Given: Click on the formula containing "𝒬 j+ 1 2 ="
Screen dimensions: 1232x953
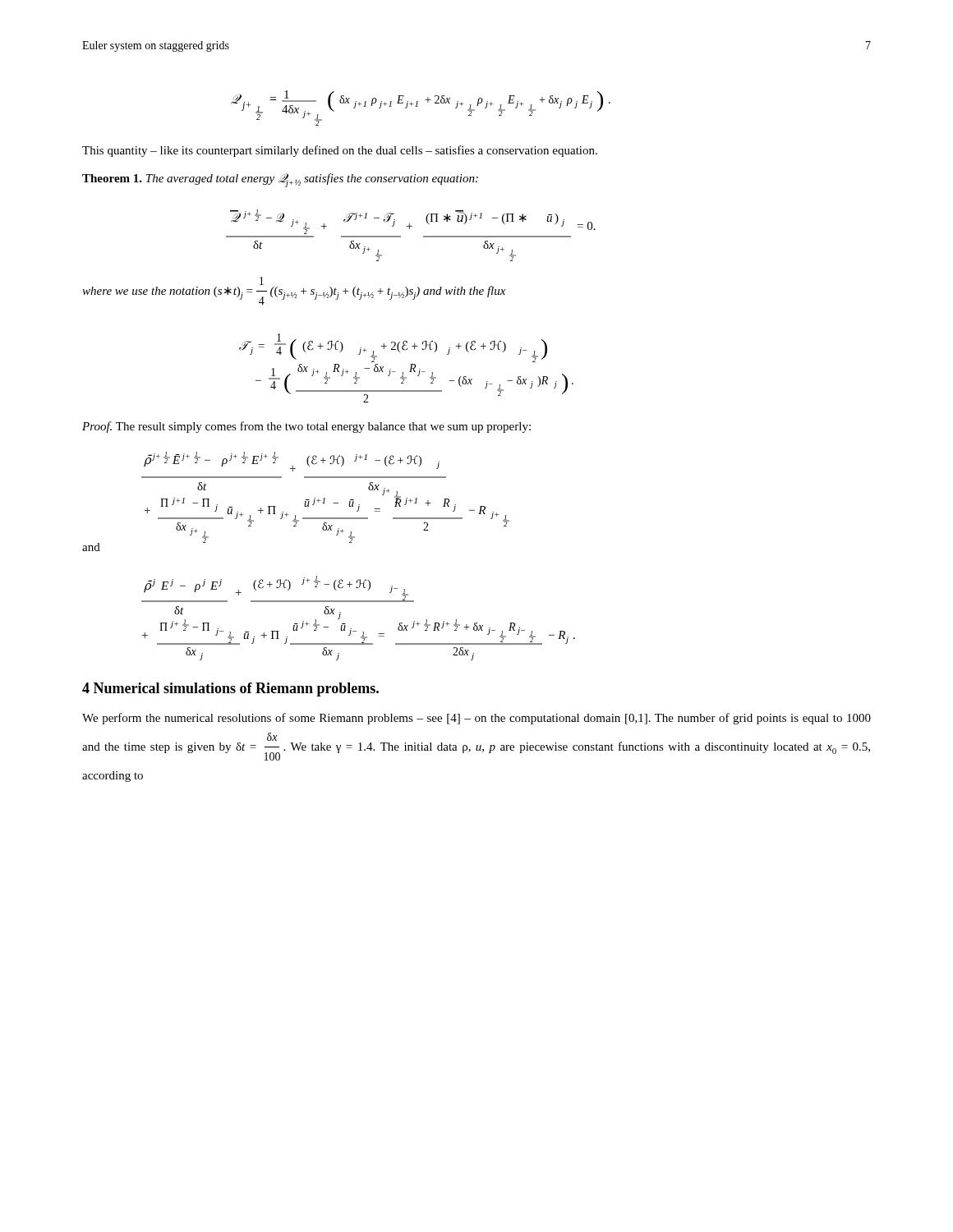Looking at the screenshot, I should click(476, 100).
